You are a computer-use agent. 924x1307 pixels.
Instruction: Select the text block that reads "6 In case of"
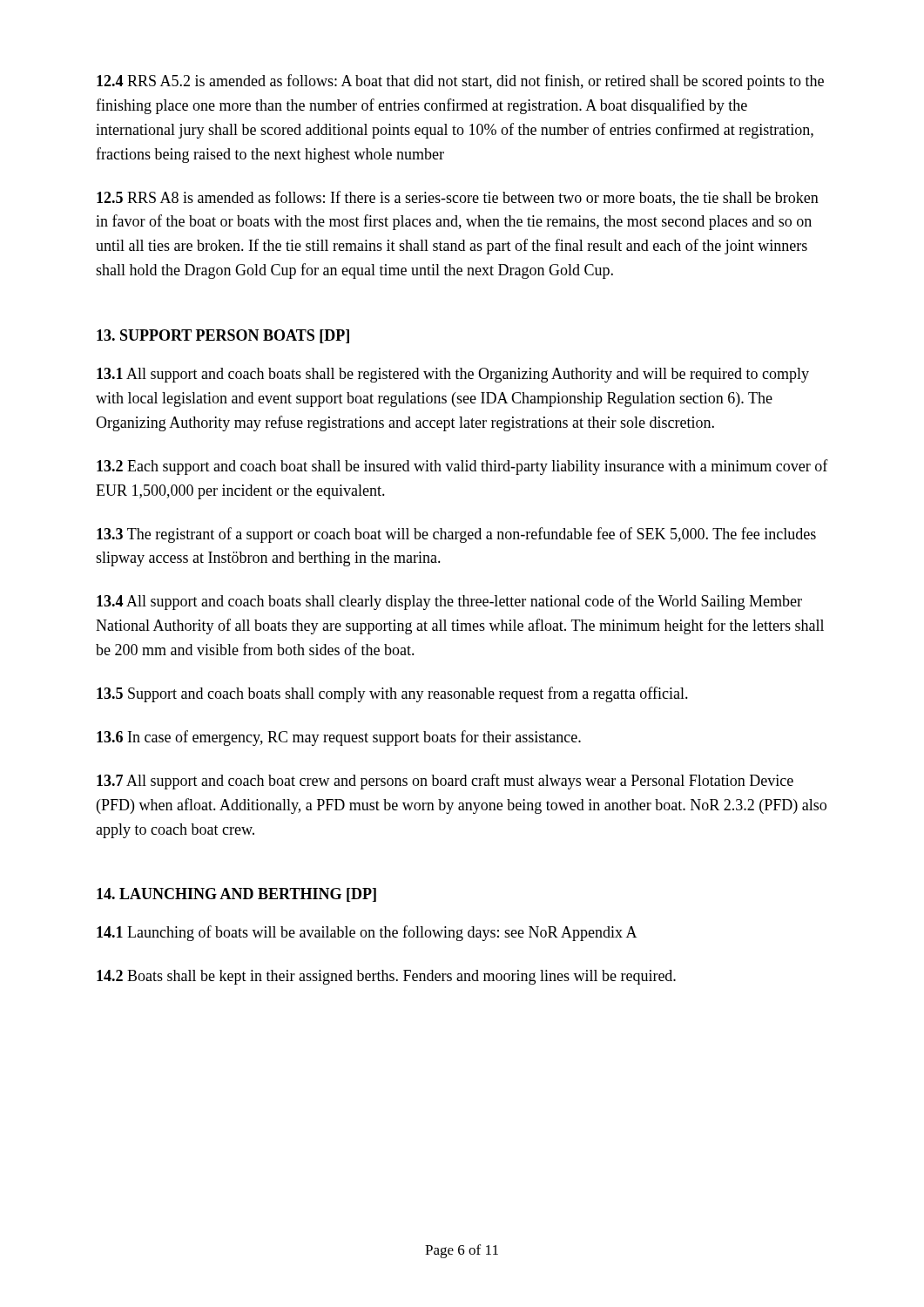pyautogui.click(x=339, y=737)
